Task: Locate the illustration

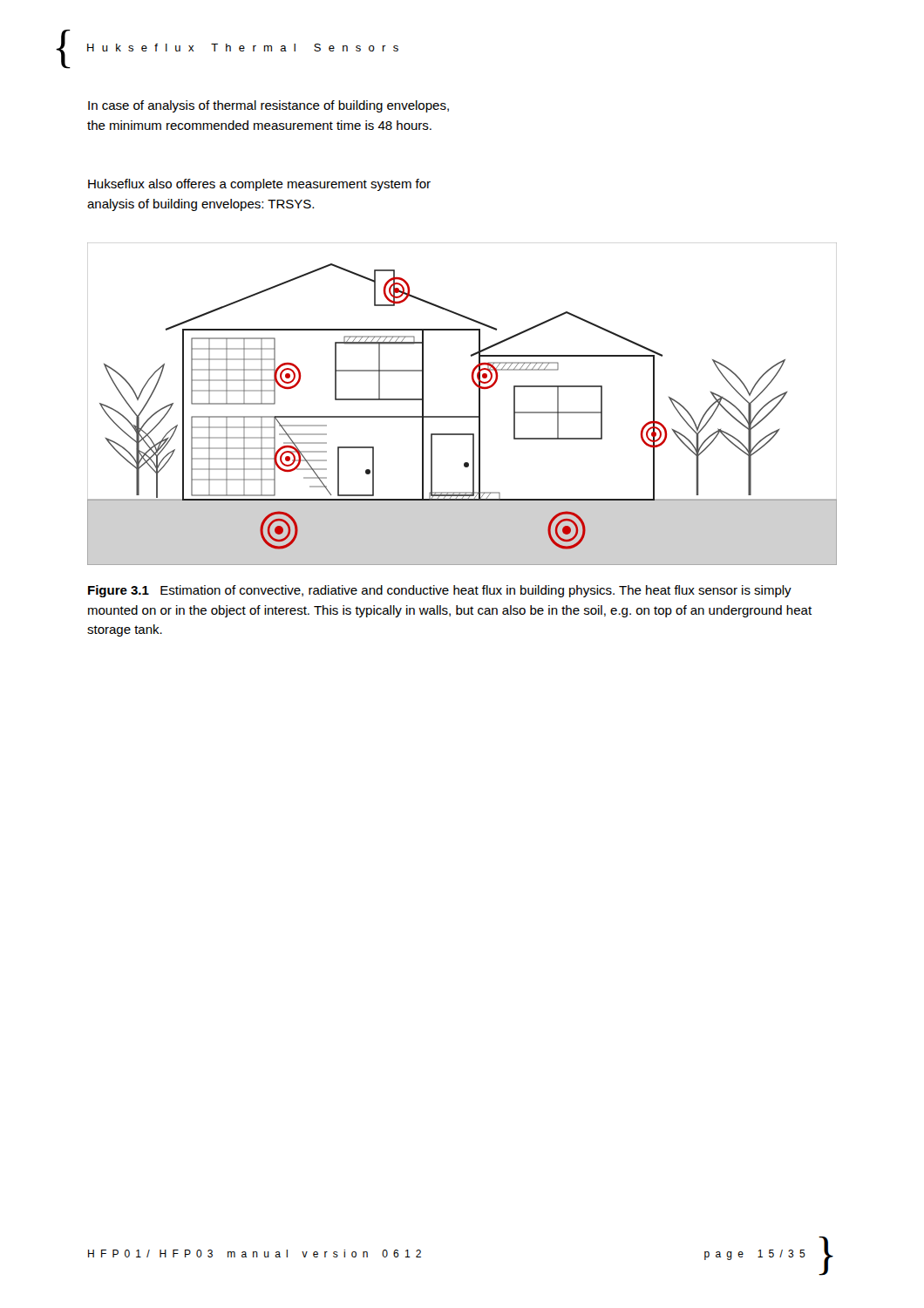Action: [x=462, y=404]
